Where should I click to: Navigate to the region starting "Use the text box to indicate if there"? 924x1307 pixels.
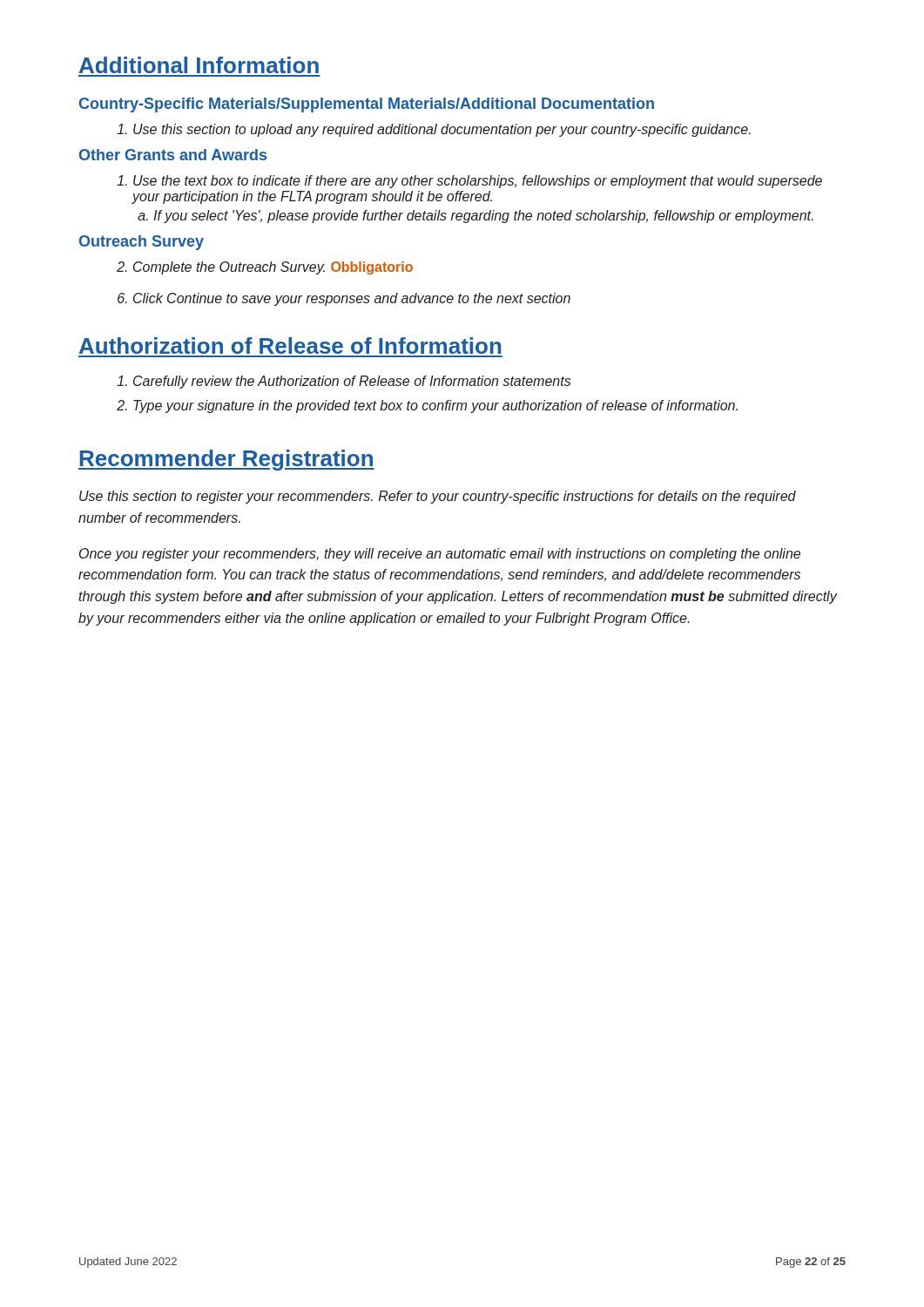tap(489, 199)
